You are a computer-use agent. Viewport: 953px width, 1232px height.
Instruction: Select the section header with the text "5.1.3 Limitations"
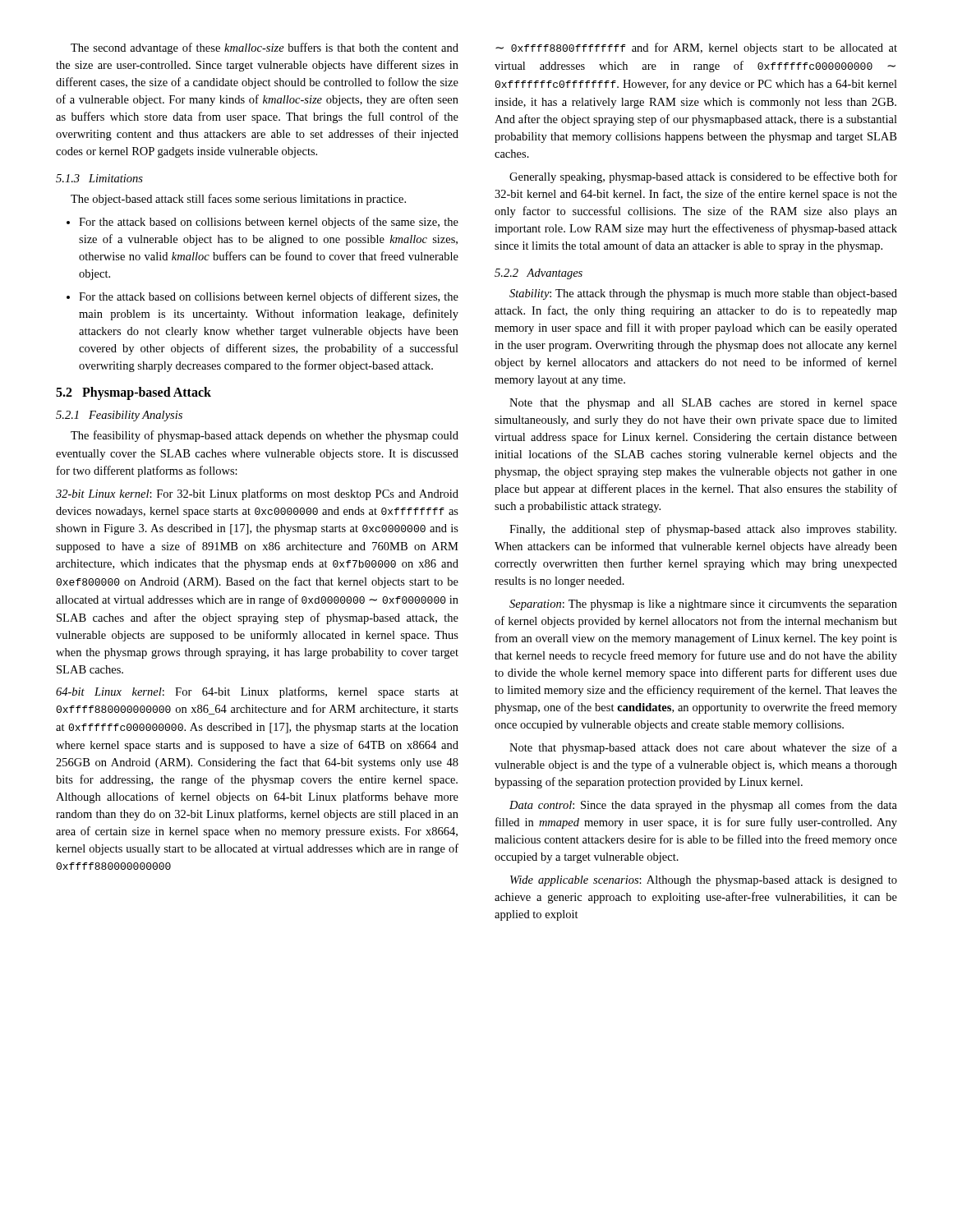click(x=99, y=178)
